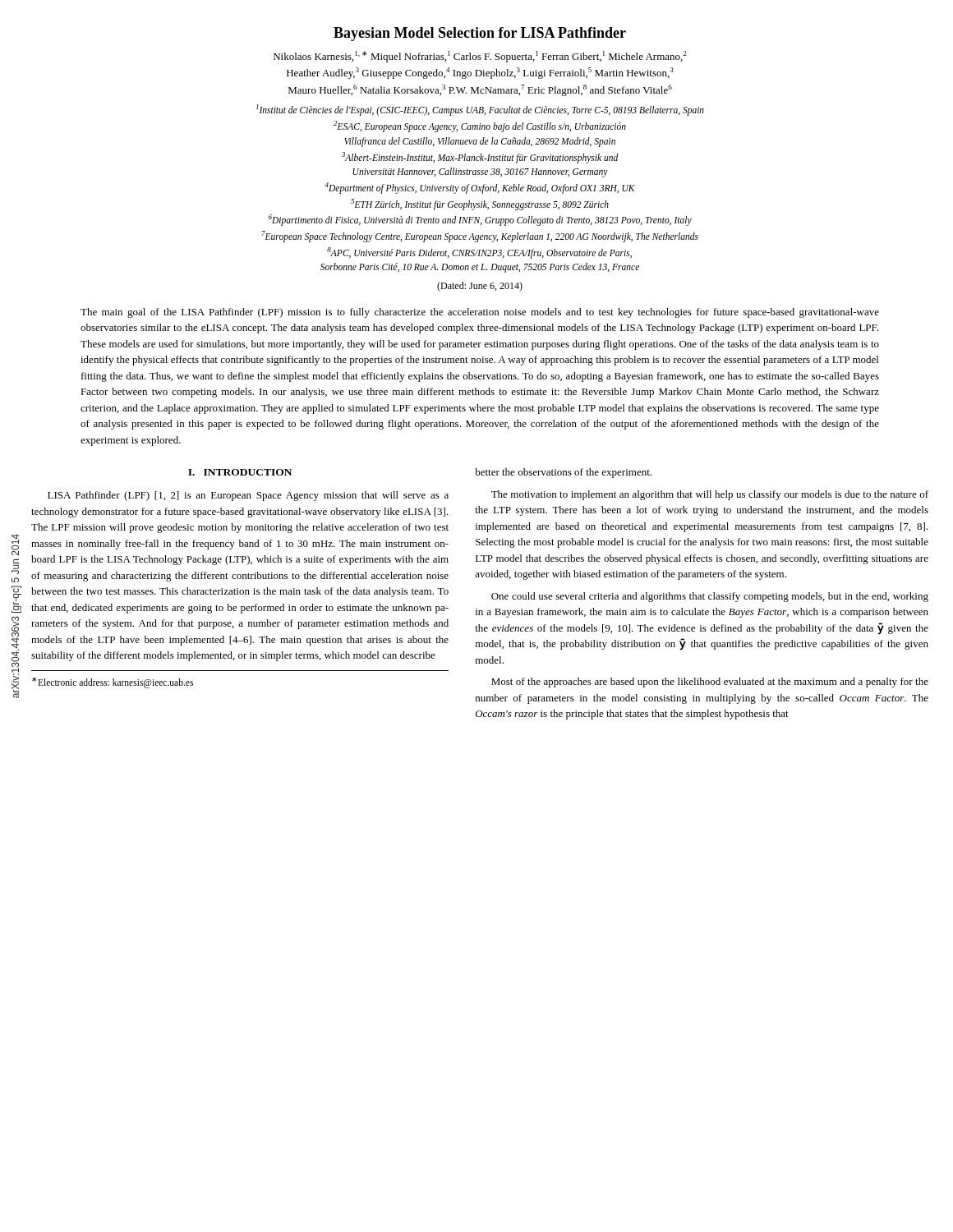Find the region starting "The main goal of the LISA"
This screenshot has width=953, height=1232.
[x=480, y=376]
